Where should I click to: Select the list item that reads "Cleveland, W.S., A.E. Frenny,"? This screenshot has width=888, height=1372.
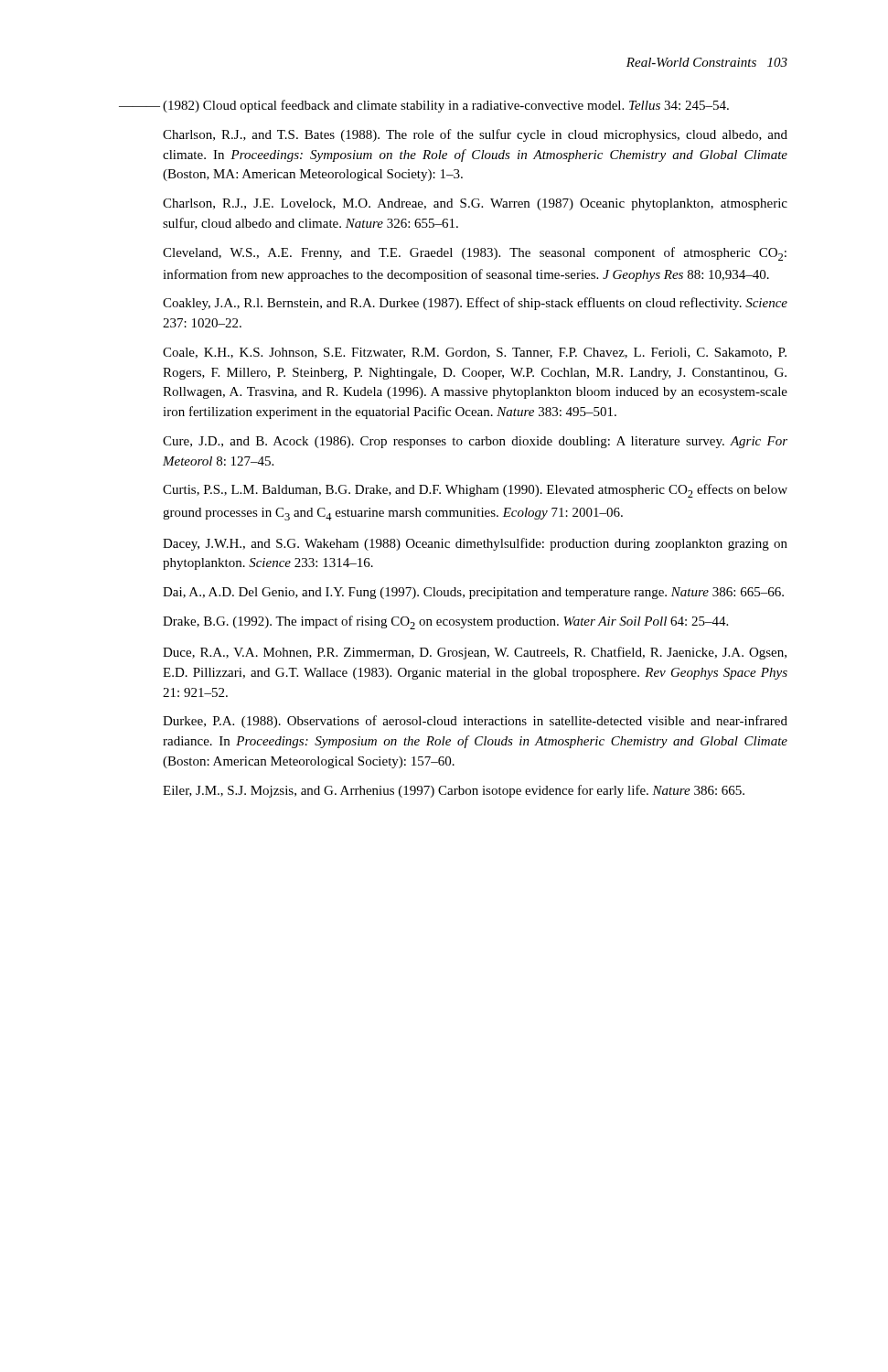click(x=453, y=264)
